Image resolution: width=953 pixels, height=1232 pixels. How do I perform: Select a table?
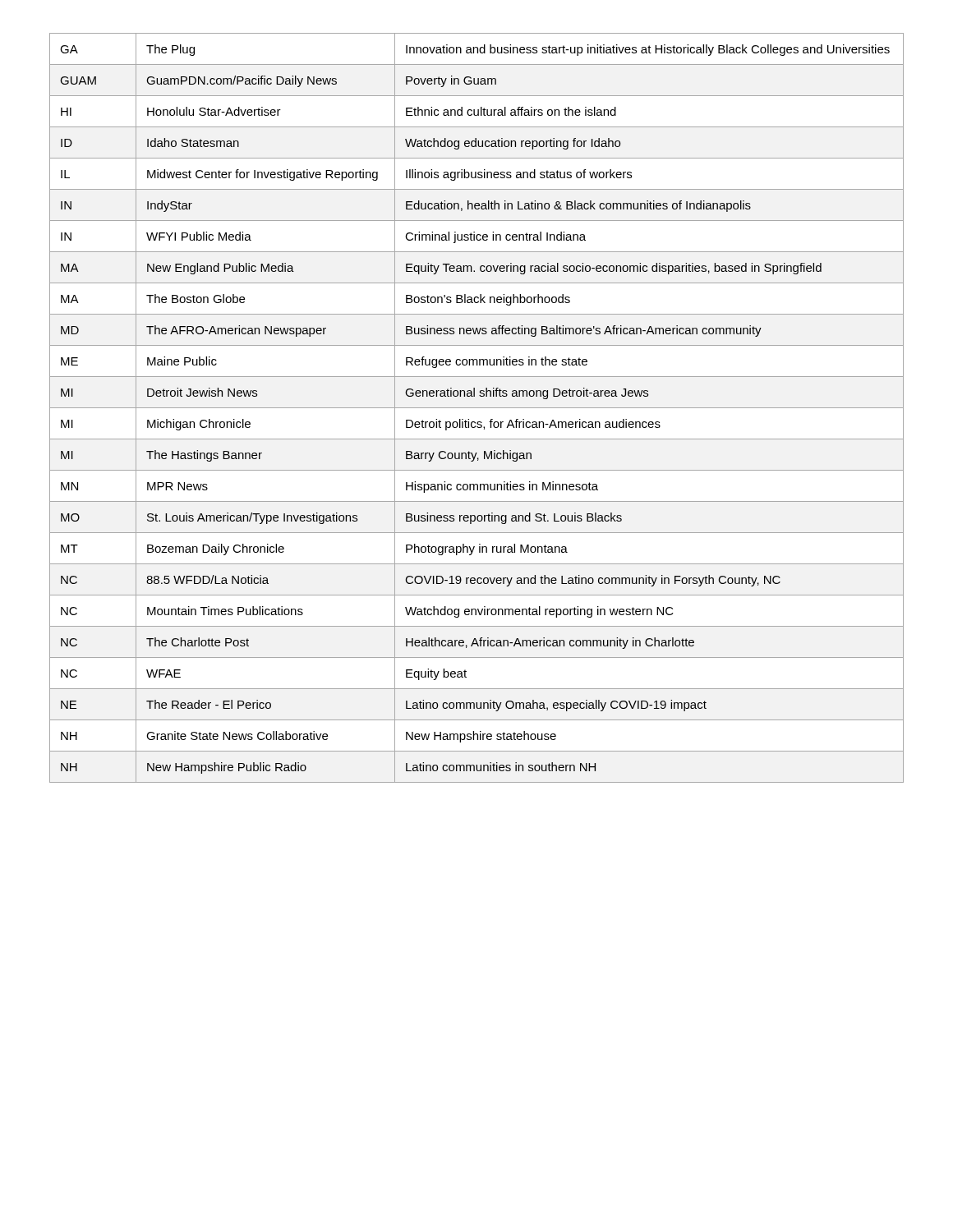coord(476,408)
